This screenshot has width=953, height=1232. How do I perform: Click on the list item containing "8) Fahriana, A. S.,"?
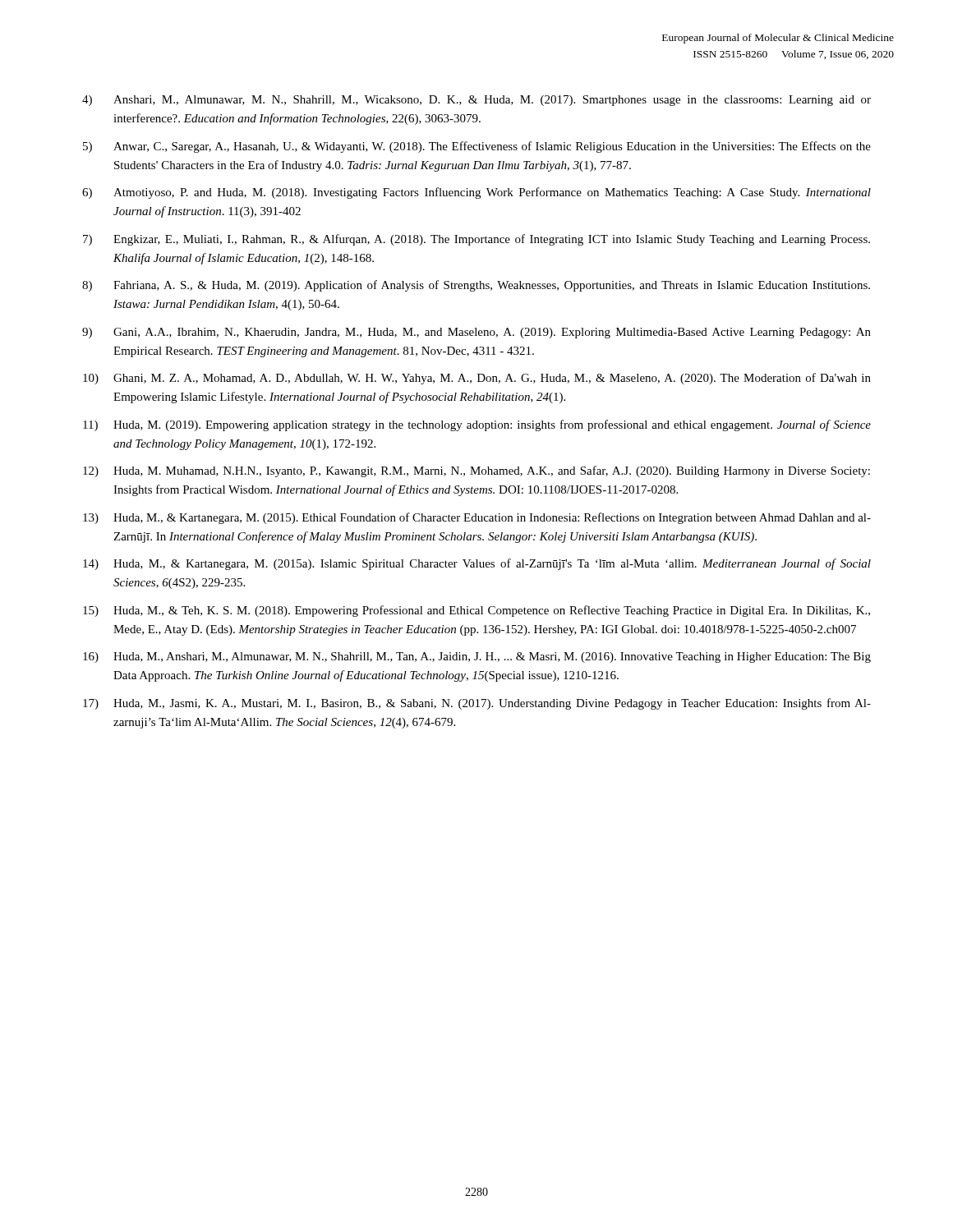(x=476, y=295)
